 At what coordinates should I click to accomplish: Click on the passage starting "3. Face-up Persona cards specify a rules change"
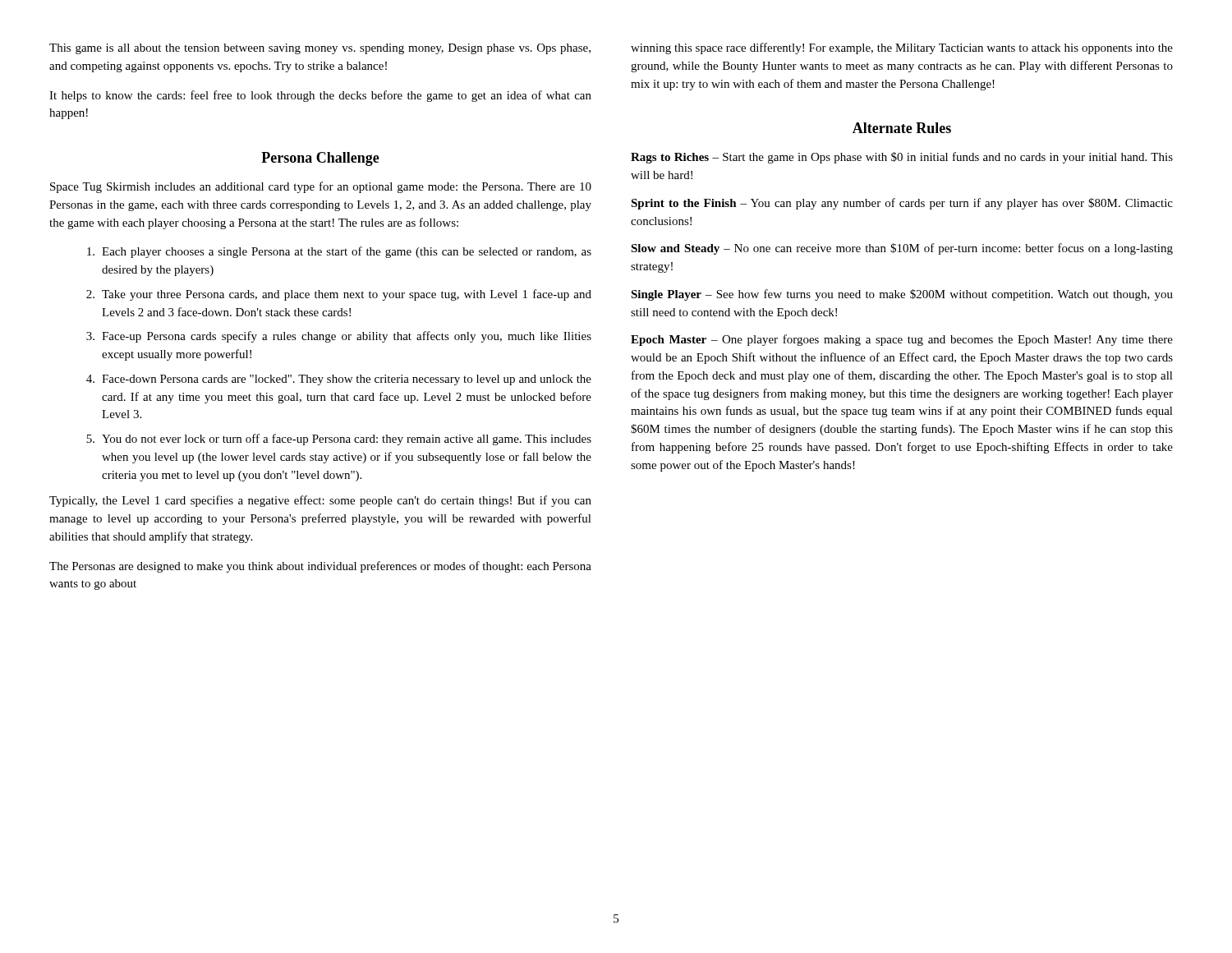tap(330, 346)
